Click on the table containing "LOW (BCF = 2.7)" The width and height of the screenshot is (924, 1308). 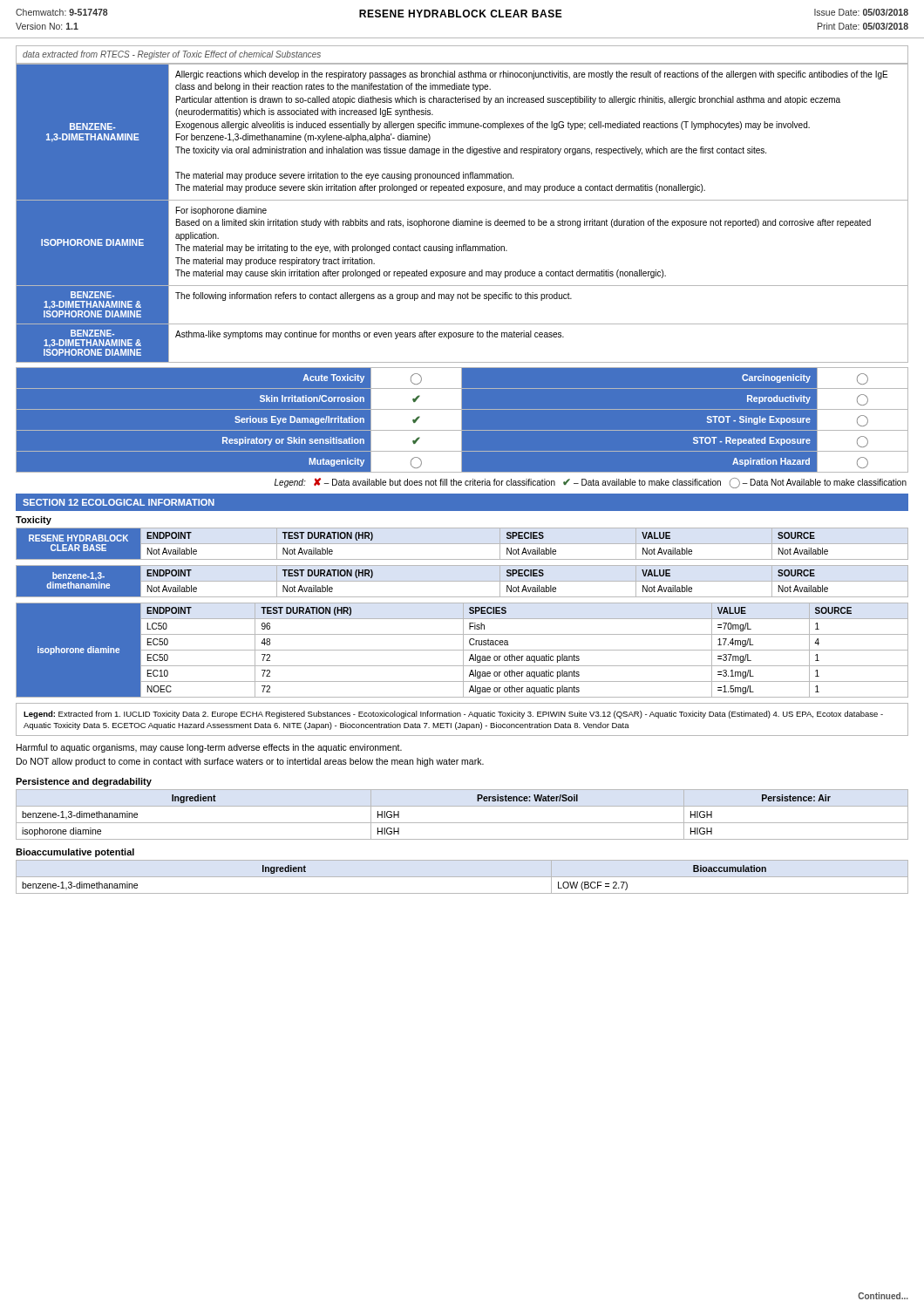tap(462, 876)
